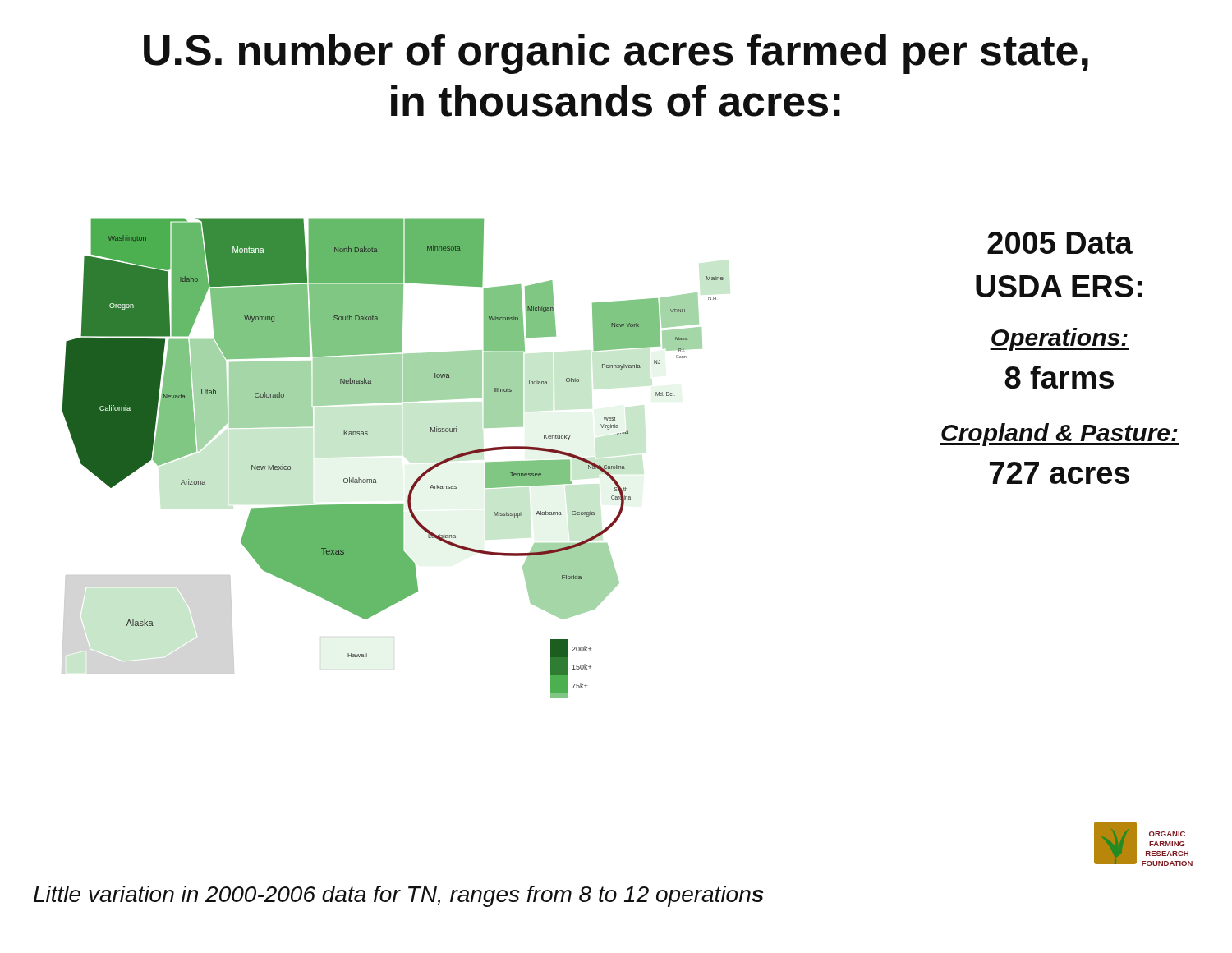1232x953 pixels.
Task: Locate the infographic
Action: (569, 833)
